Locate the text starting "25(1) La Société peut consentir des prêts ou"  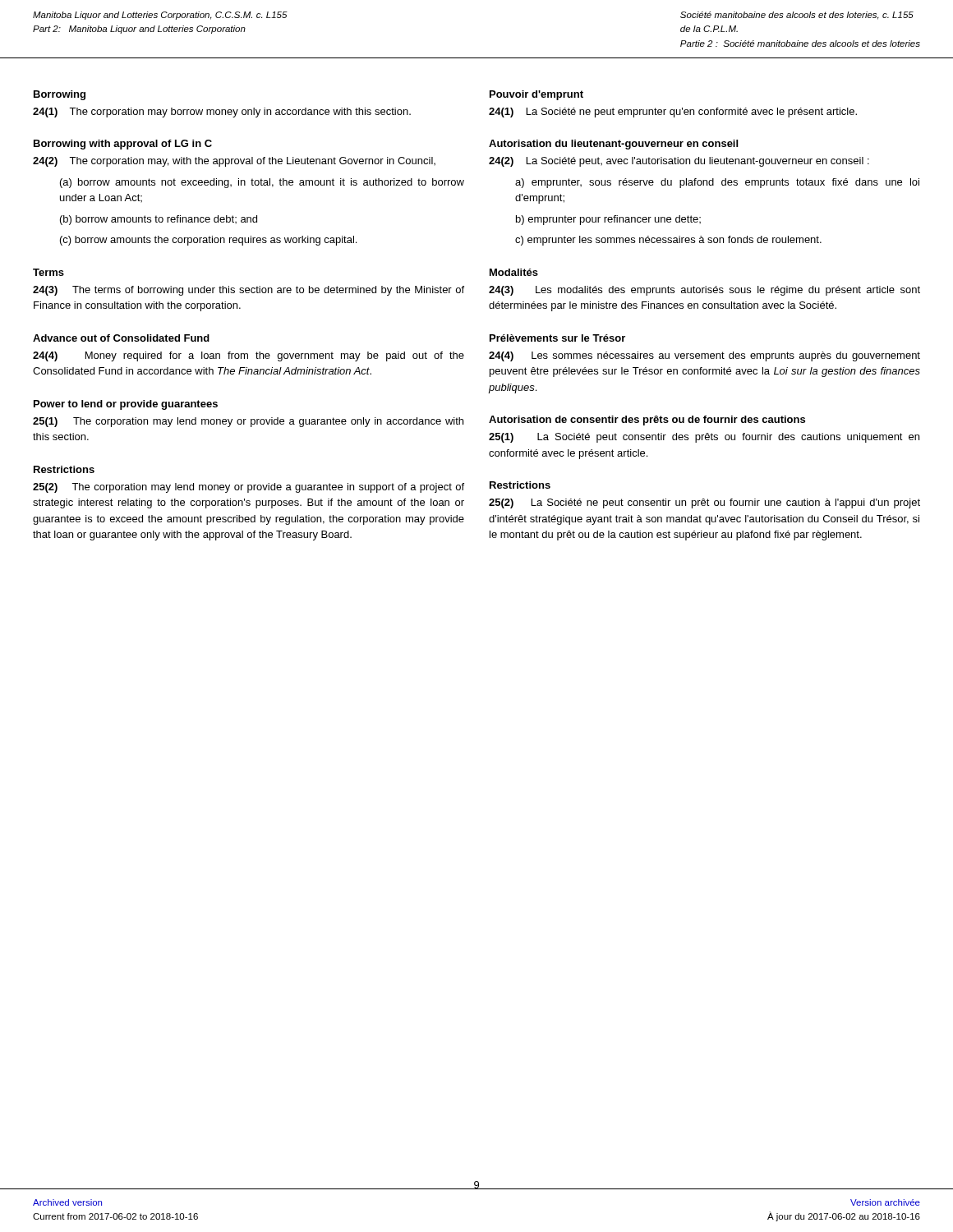coord(704,445)
